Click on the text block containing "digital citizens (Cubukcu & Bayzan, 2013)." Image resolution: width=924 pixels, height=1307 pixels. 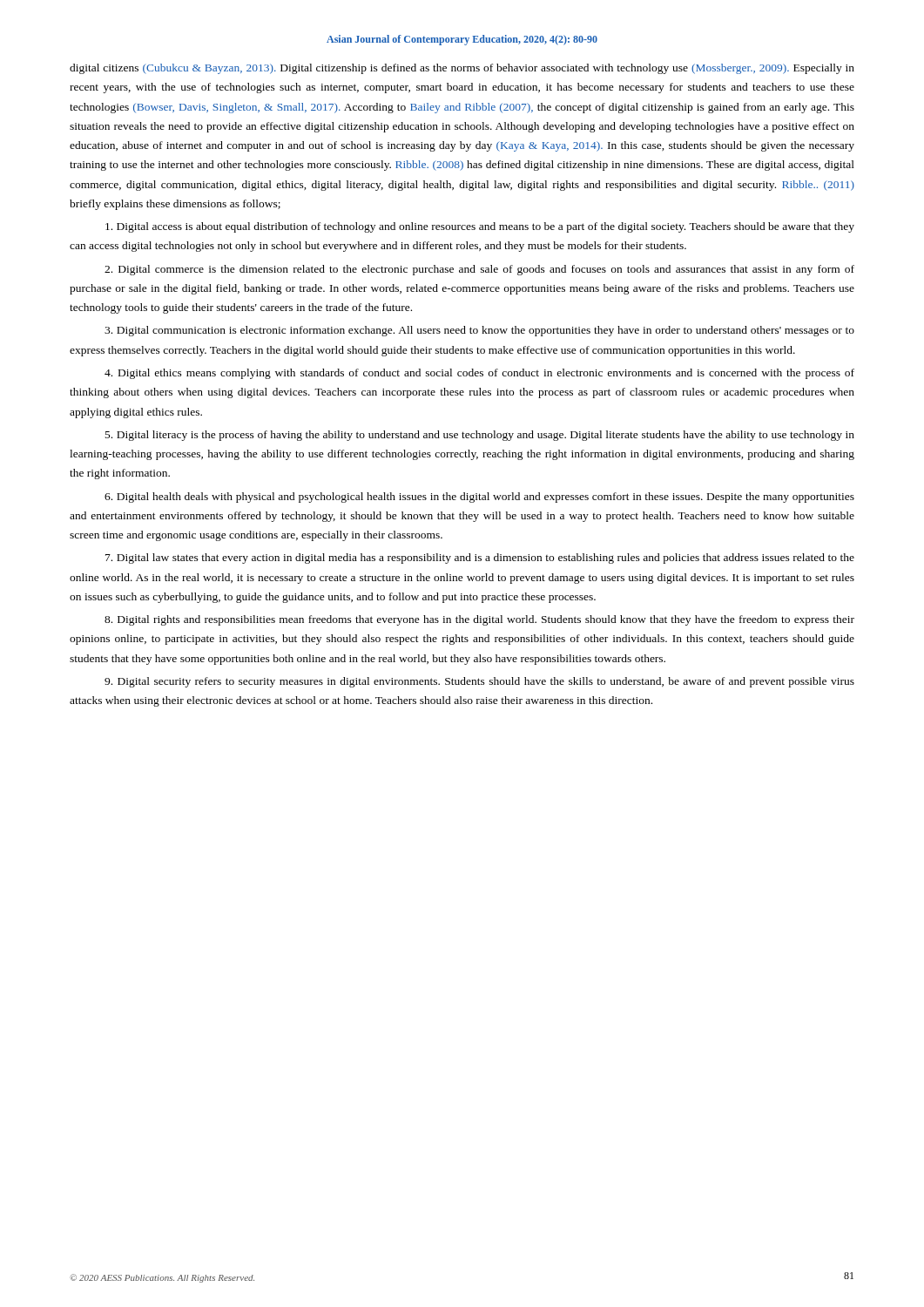click(462, 136)
